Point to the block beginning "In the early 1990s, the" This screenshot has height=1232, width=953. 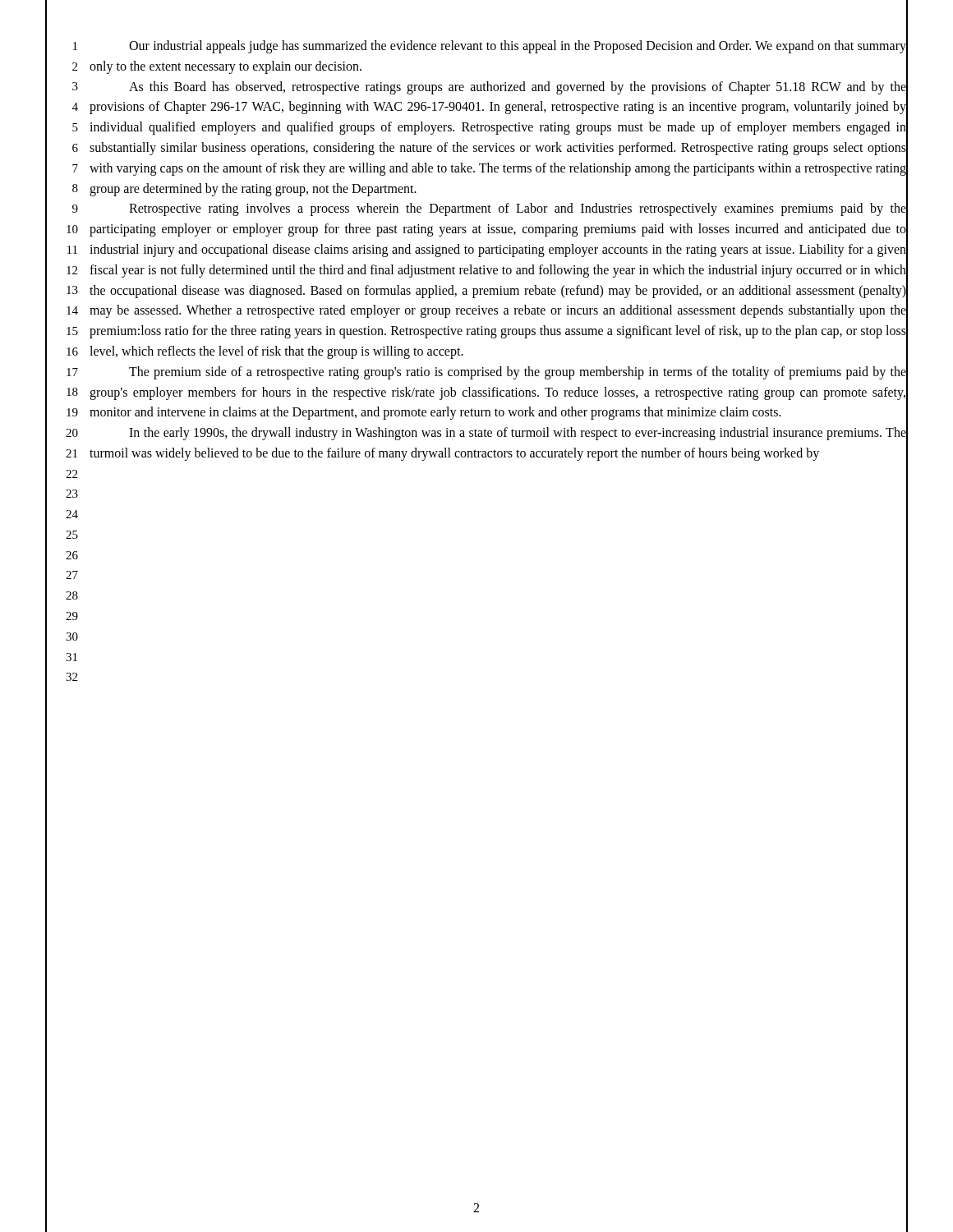498,443
